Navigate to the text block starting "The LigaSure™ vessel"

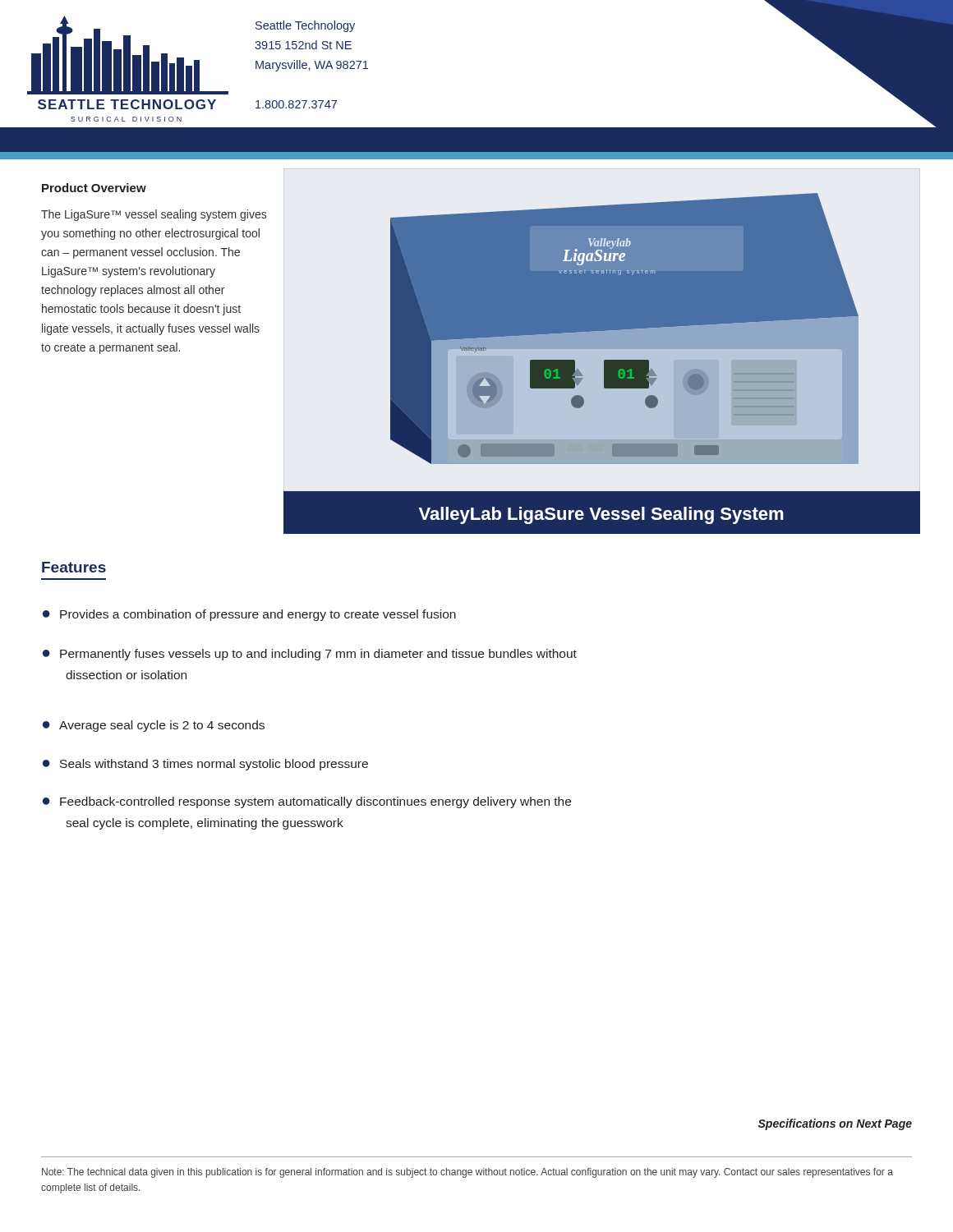[154, 281]
